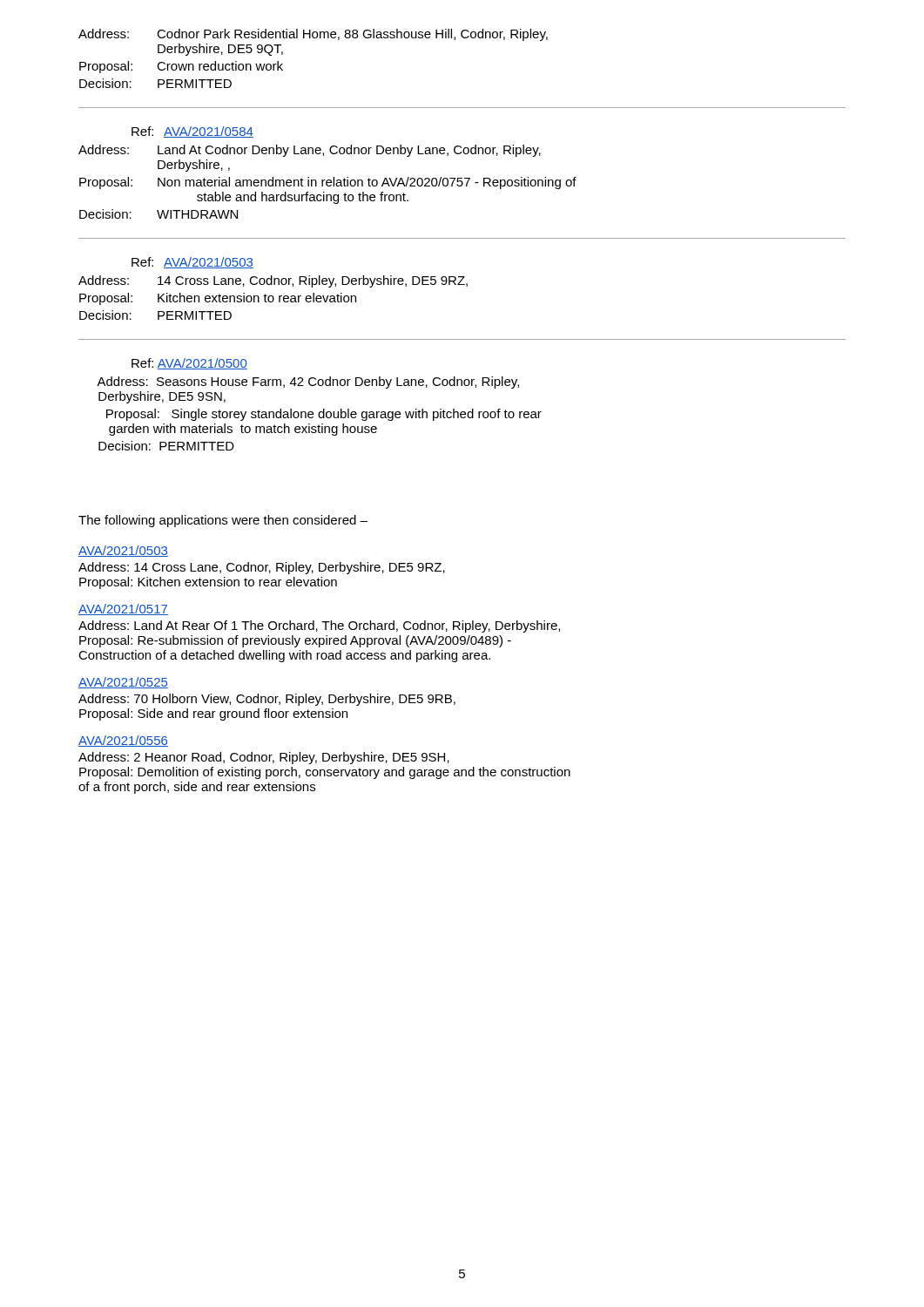Select the region starting "AVA/2021/0517 Address: Land"
This screenshot has height=1307, width=924.
pos(462,632)
